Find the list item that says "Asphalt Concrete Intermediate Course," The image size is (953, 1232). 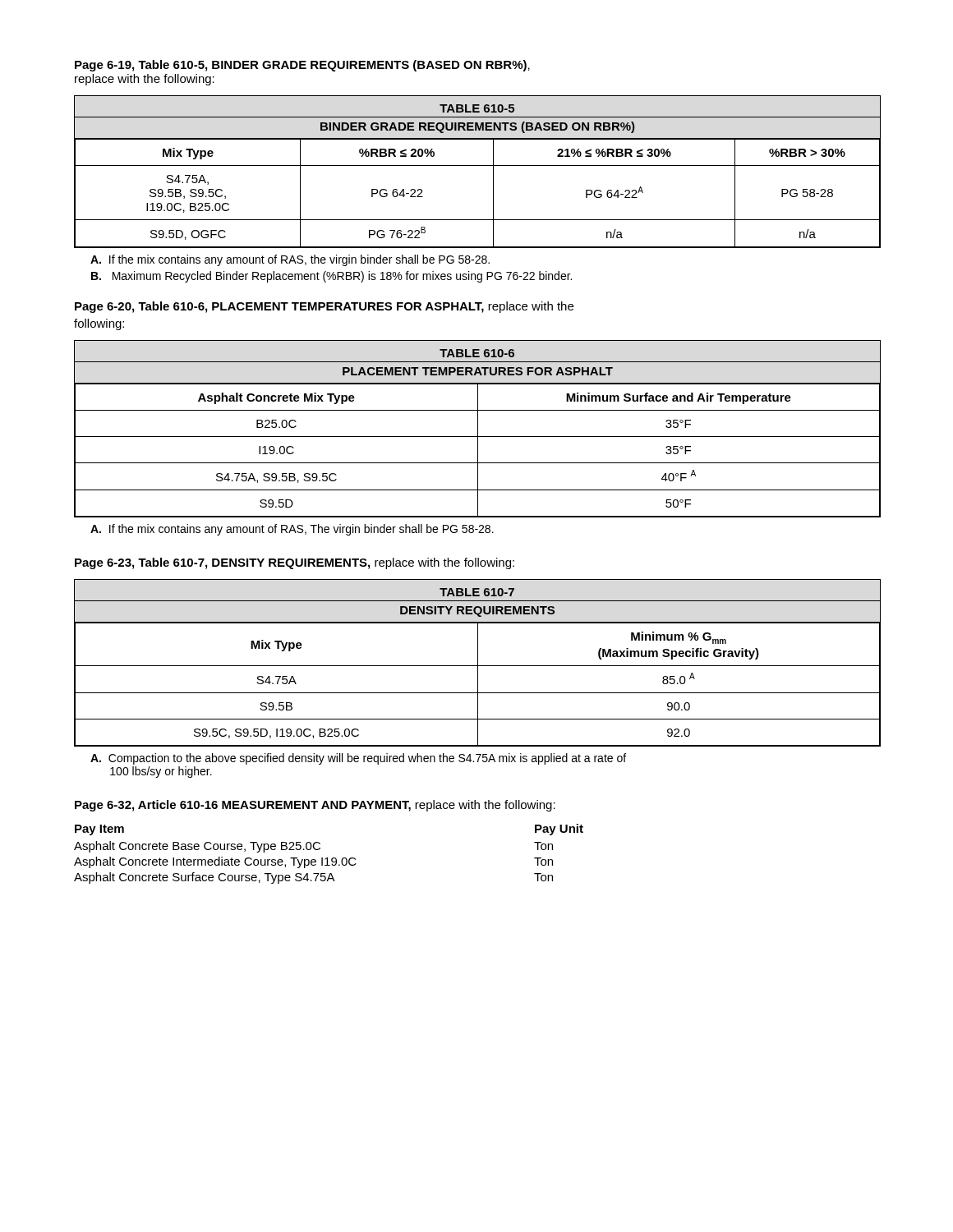pyautogui.click(x=215, y=861)
